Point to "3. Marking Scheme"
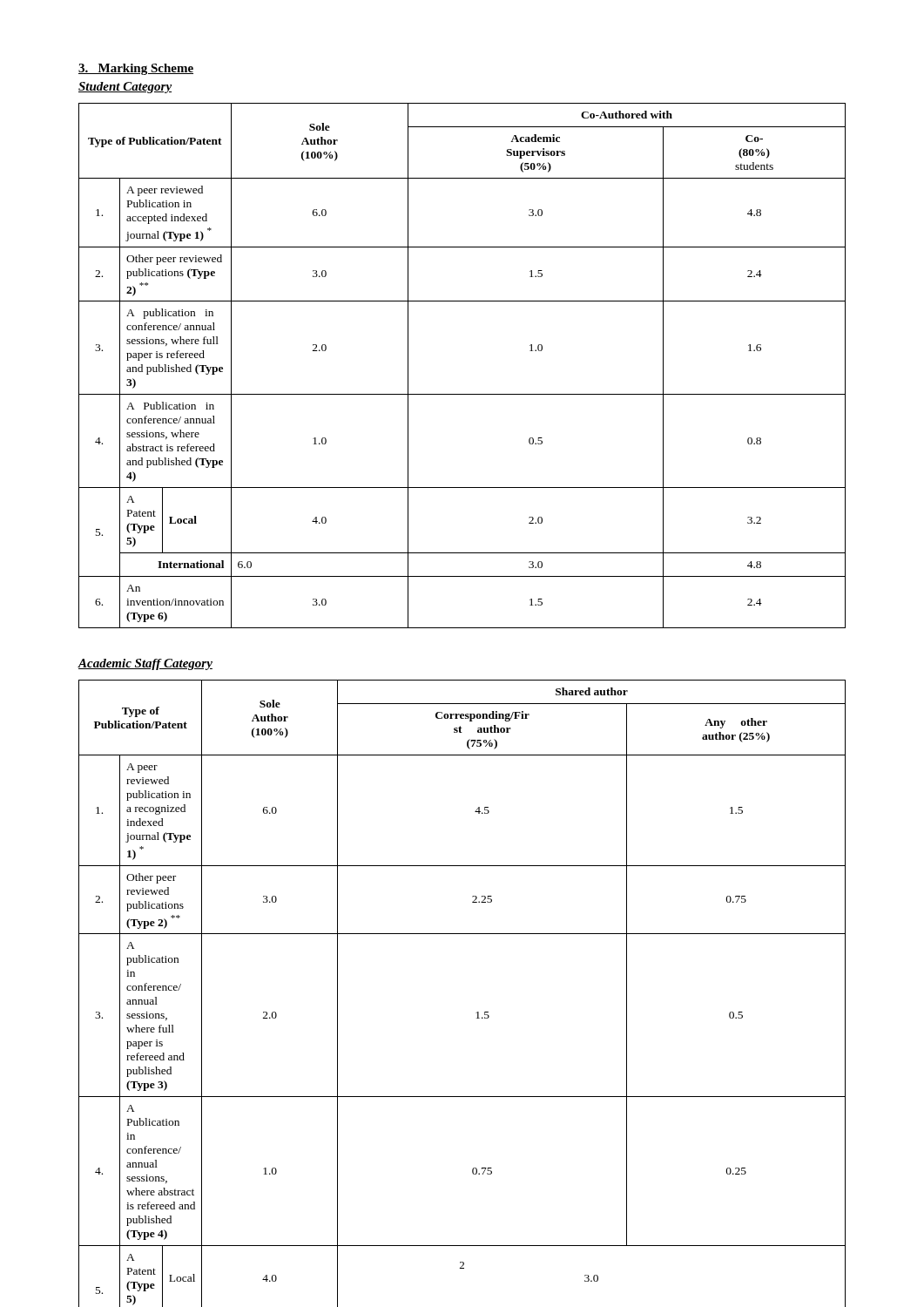Image resolution: width=924 pixels, height=1307 pixels. coord(136,68)
